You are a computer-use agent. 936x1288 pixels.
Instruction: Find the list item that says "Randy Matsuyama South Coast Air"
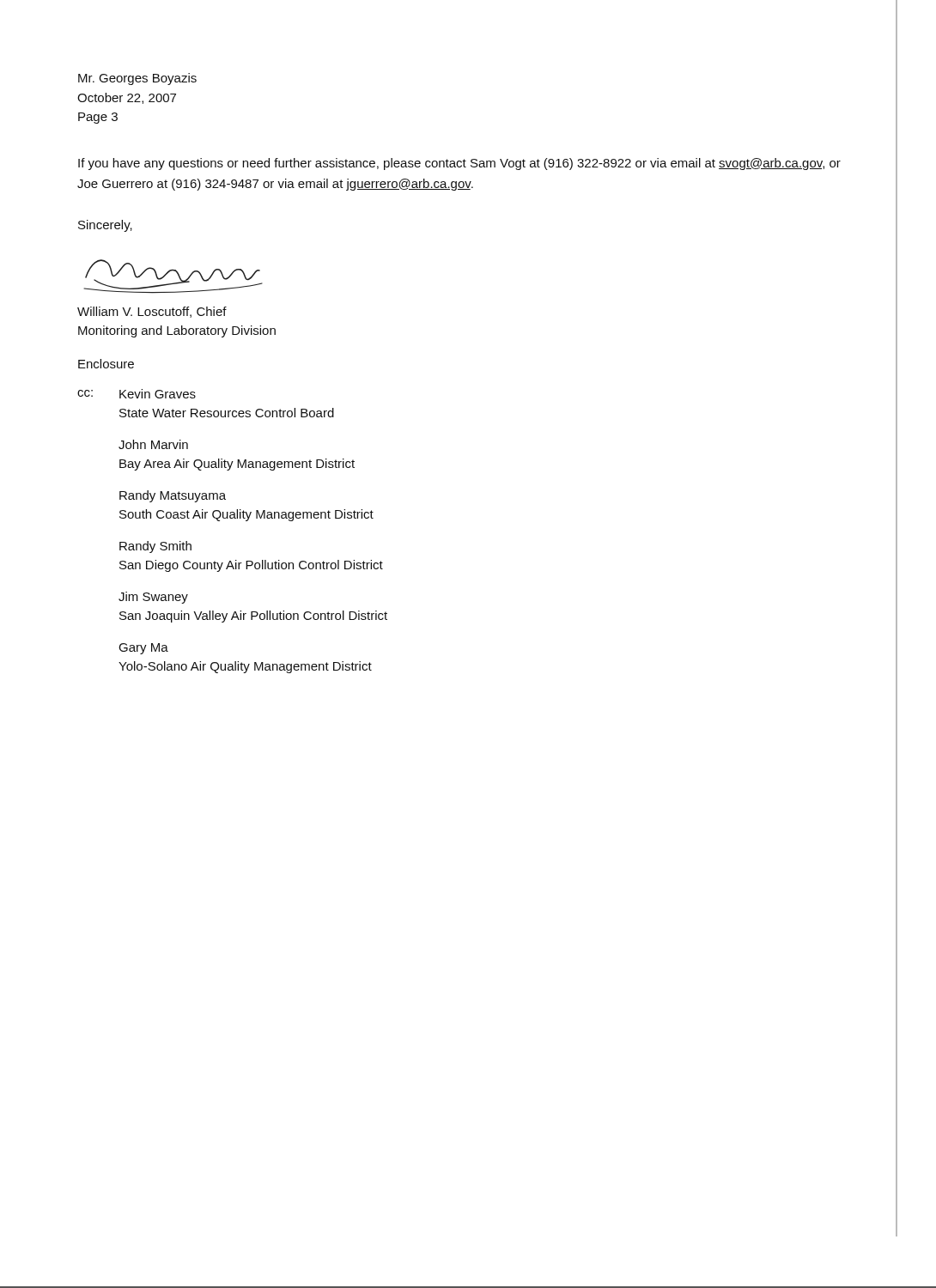(246, 504)
